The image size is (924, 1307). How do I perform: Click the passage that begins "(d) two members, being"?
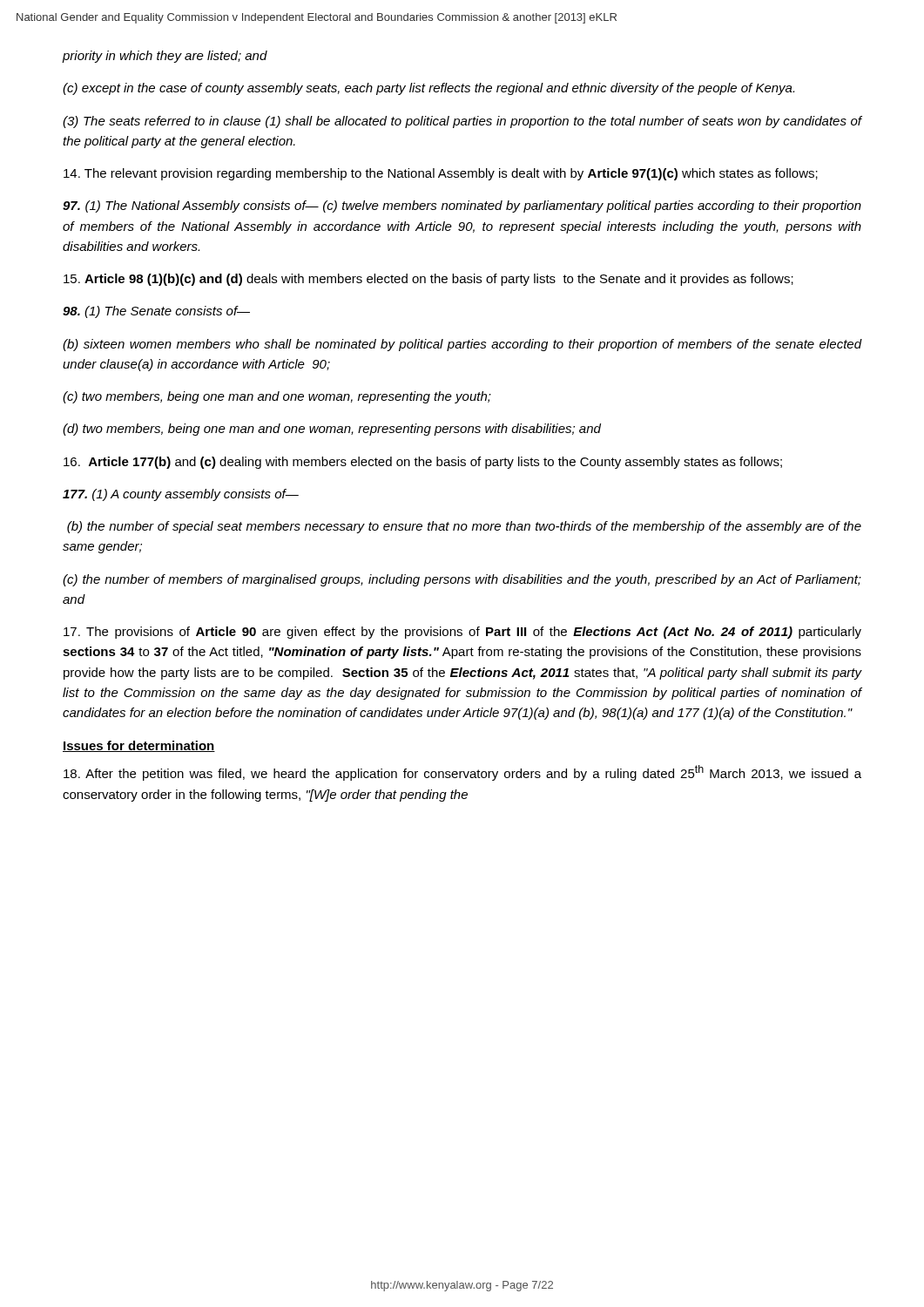(332, 428)
